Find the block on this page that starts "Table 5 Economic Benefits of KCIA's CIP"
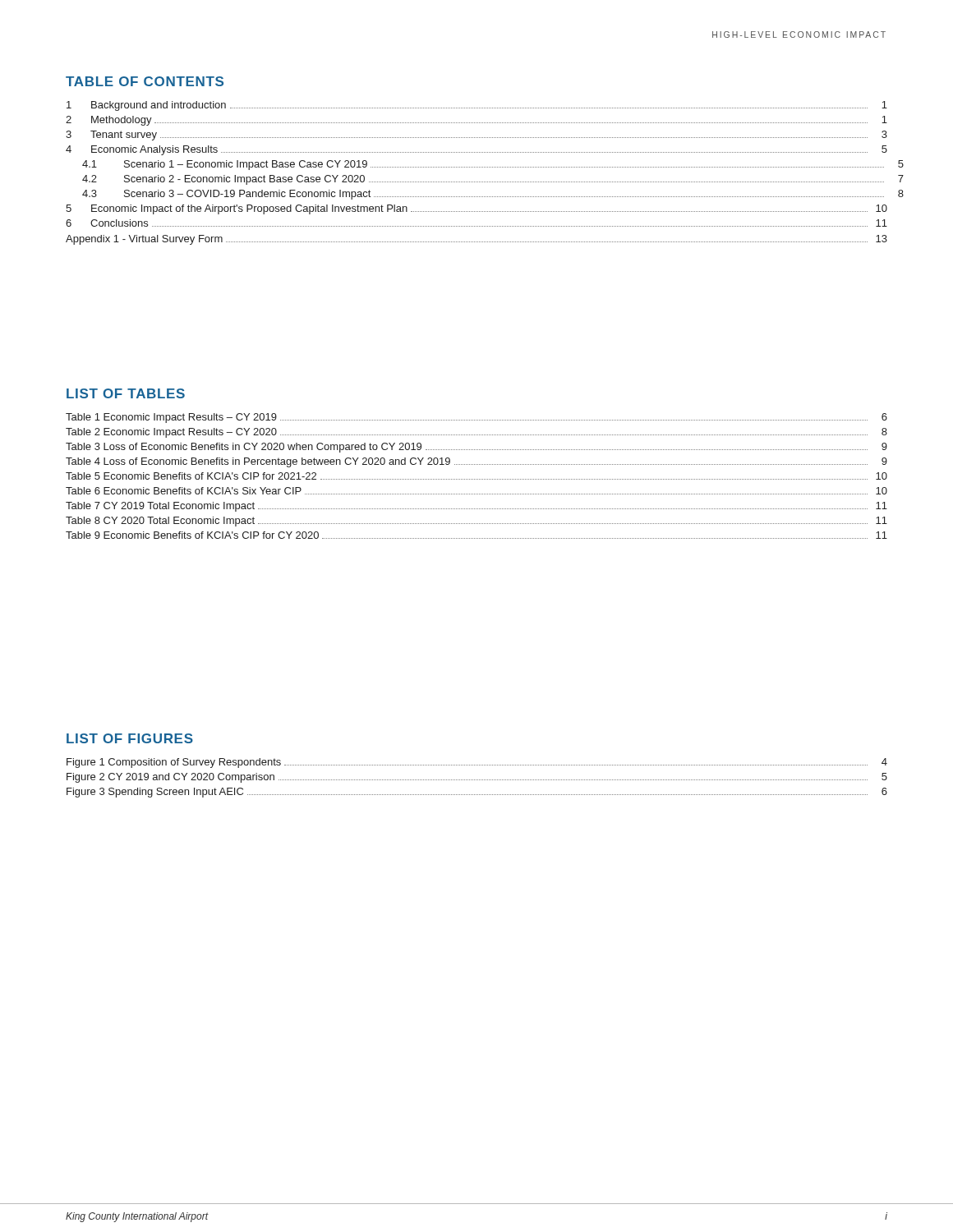This screenshot has height=1232, width=953. tap(476, 476)
